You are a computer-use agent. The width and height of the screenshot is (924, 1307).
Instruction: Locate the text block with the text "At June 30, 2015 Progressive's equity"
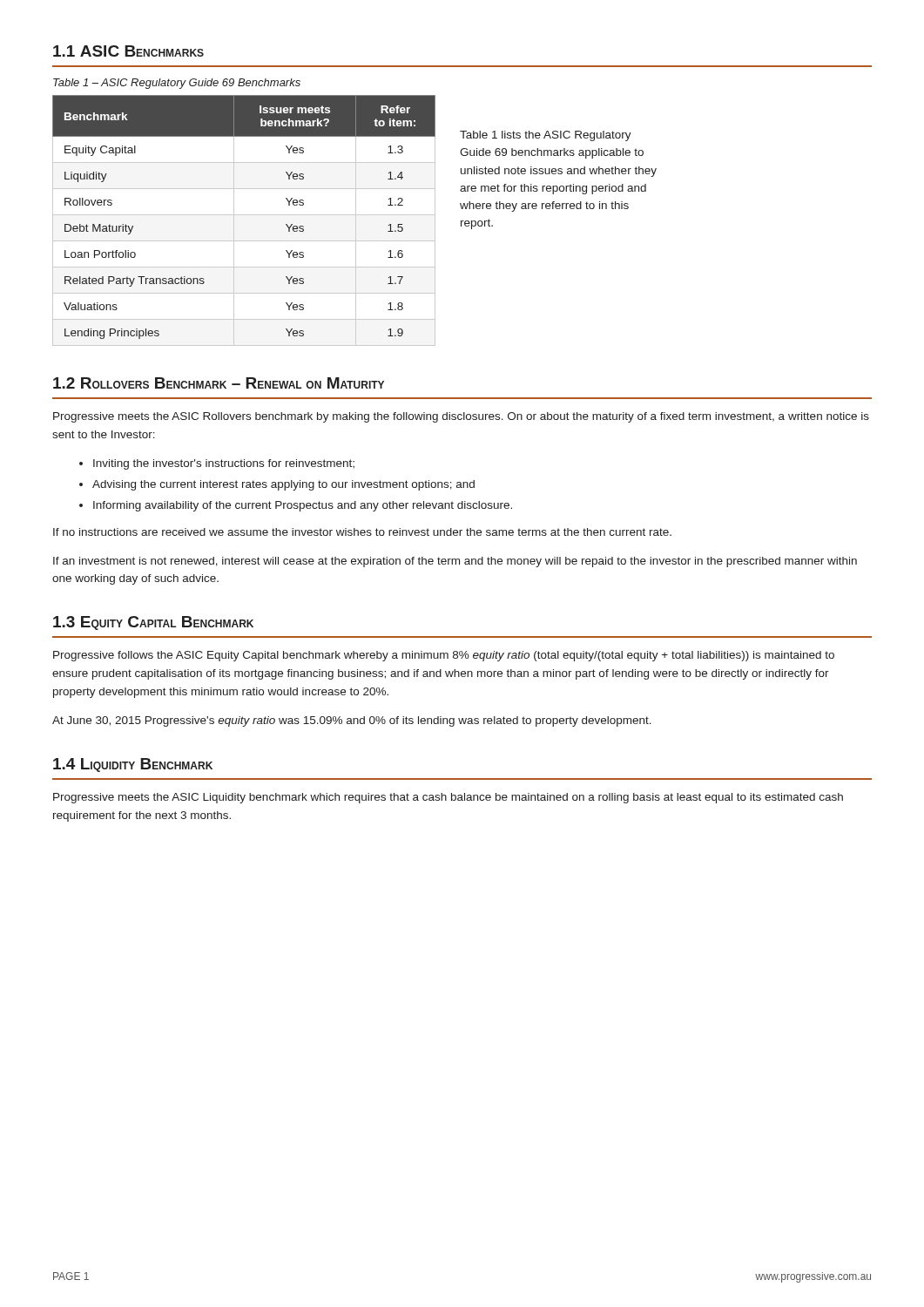pyautogui.click(x=352, y=720)
